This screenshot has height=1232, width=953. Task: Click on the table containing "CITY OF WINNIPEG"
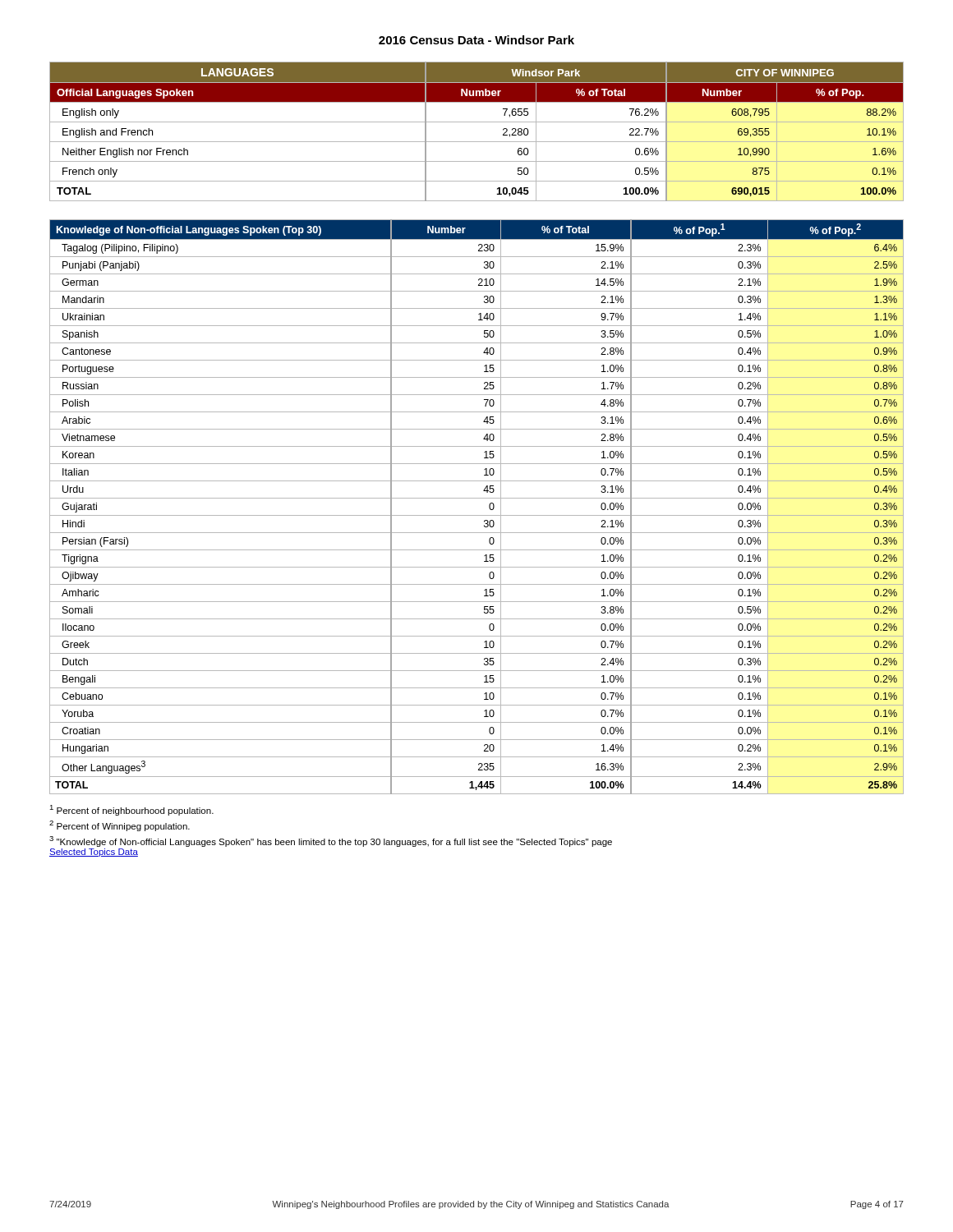click(x=476, y=131)
